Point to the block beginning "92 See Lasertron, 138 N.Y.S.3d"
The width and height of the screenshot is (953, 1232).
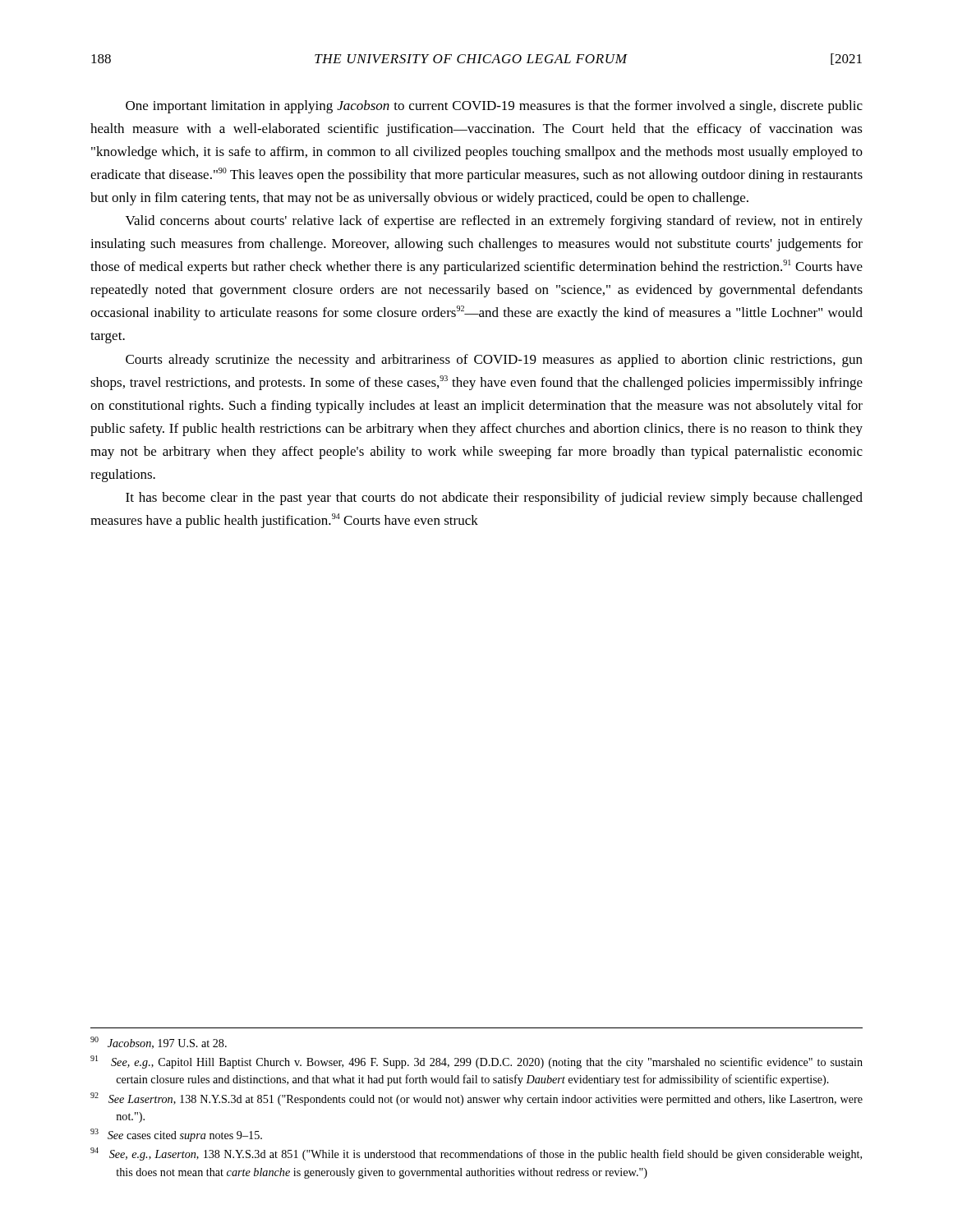[476, 1107]
